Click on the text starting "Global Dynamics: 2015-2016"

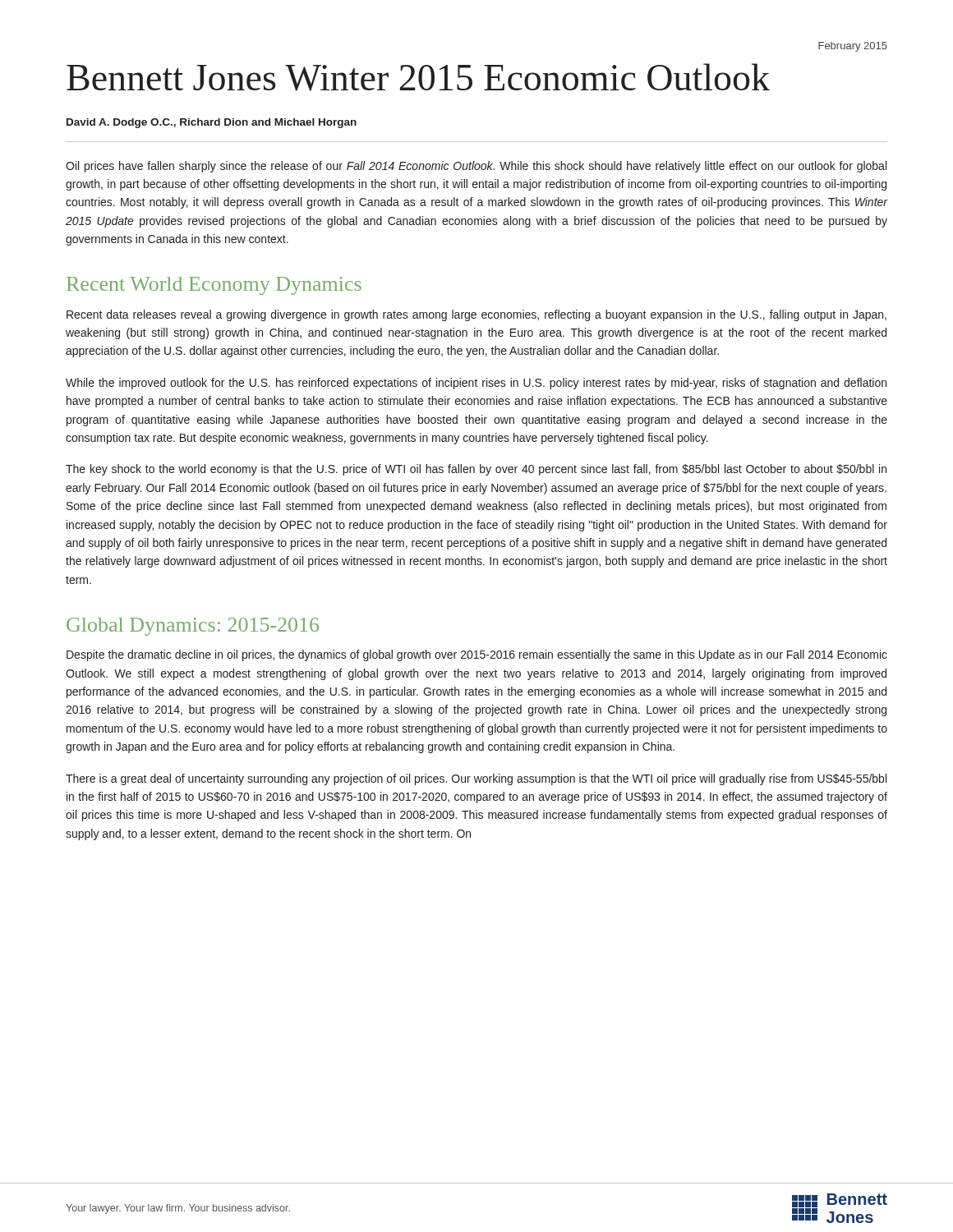193,625
